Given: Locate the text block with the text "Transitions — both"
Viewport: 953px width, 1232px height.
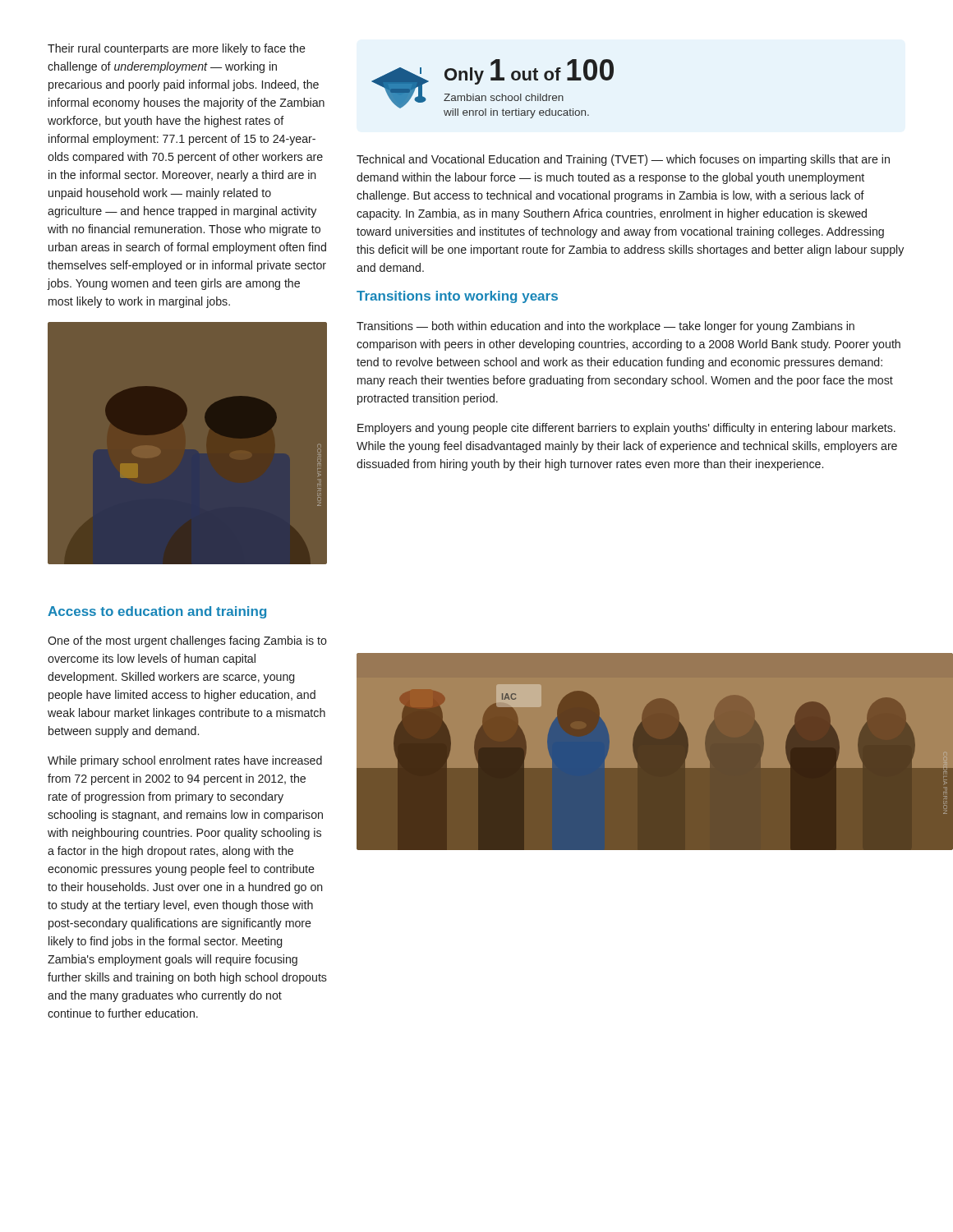Looking at the screenshot, I should 631,362.
